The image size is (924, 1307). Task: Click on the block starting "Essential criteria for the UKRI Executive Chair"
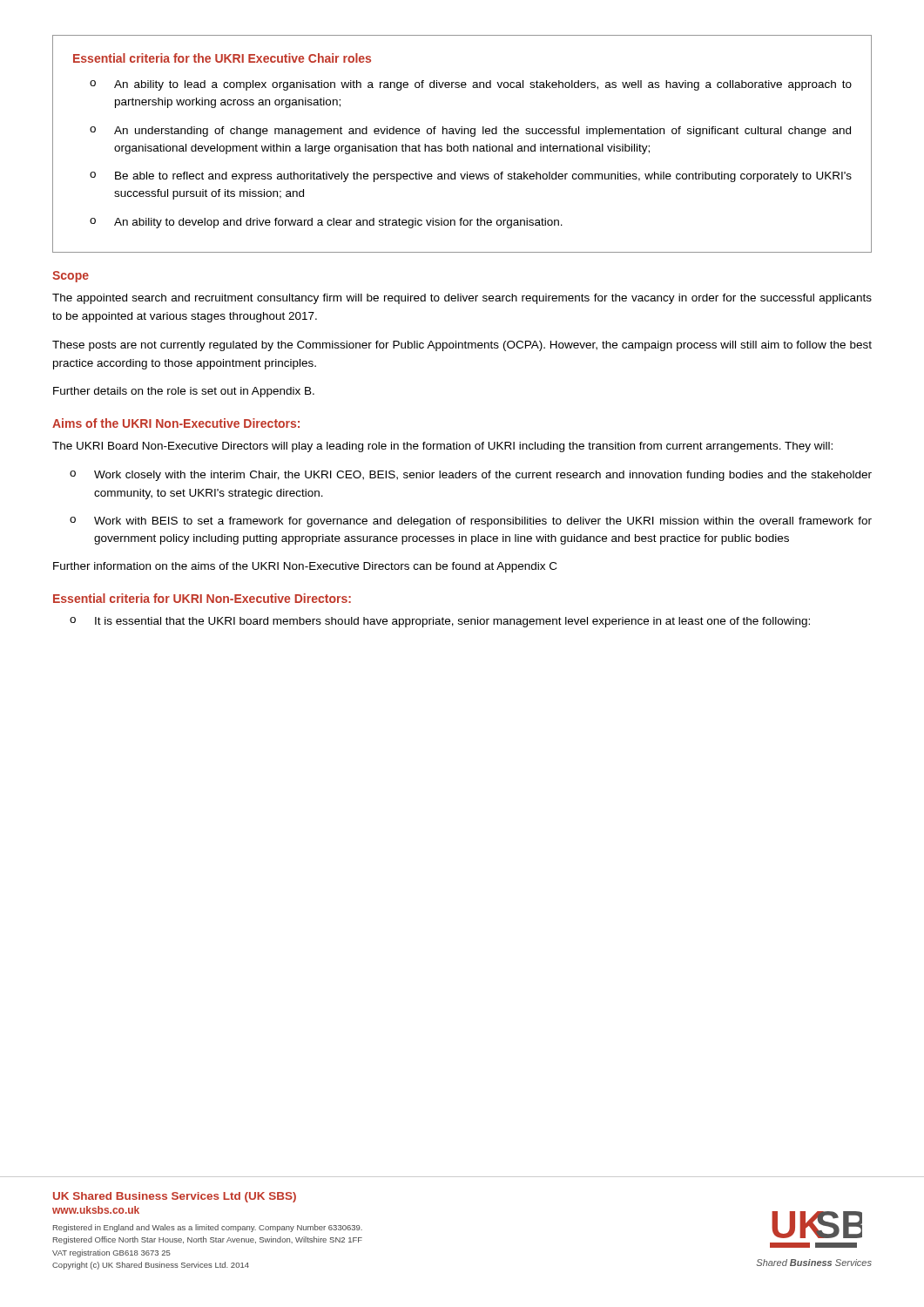[x=222, y=58]
